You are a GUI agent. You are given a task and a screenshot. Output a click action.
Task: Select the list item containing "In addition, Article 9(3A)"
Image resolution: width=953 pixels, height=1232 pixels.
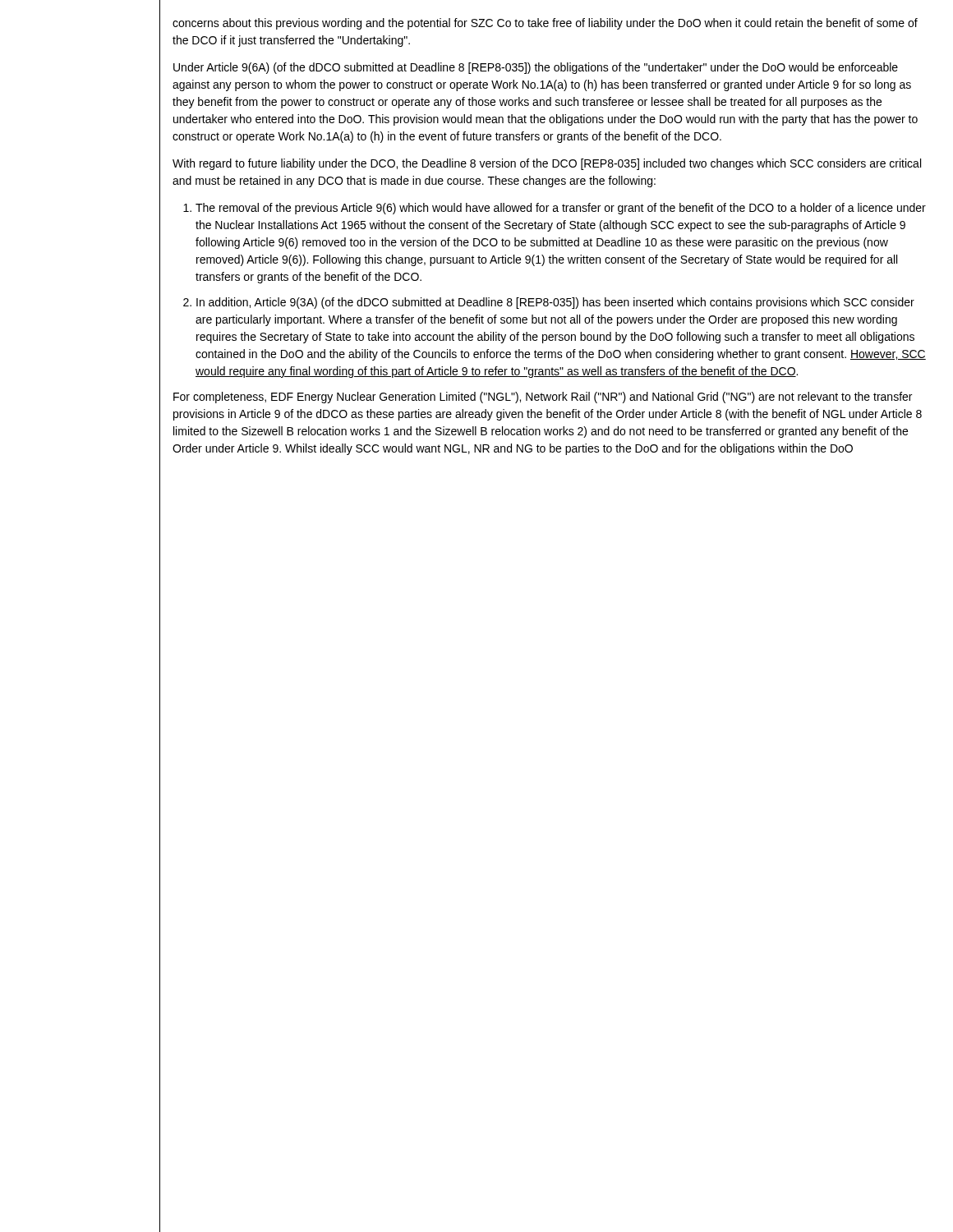tap(561, 337)
